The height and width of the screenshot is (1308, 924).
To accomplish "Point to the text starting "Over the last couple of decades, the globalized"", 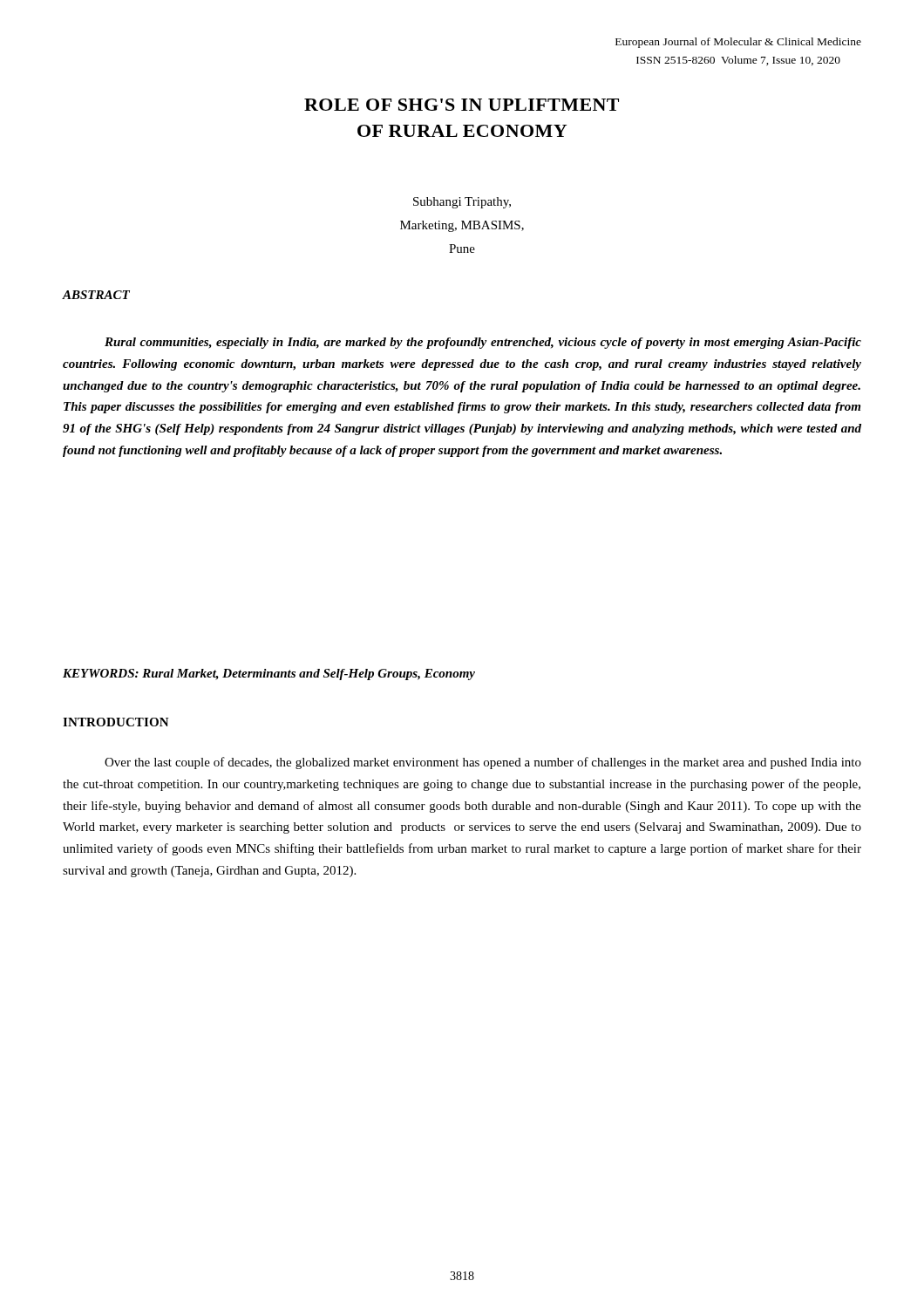I will tap(462, 816).
